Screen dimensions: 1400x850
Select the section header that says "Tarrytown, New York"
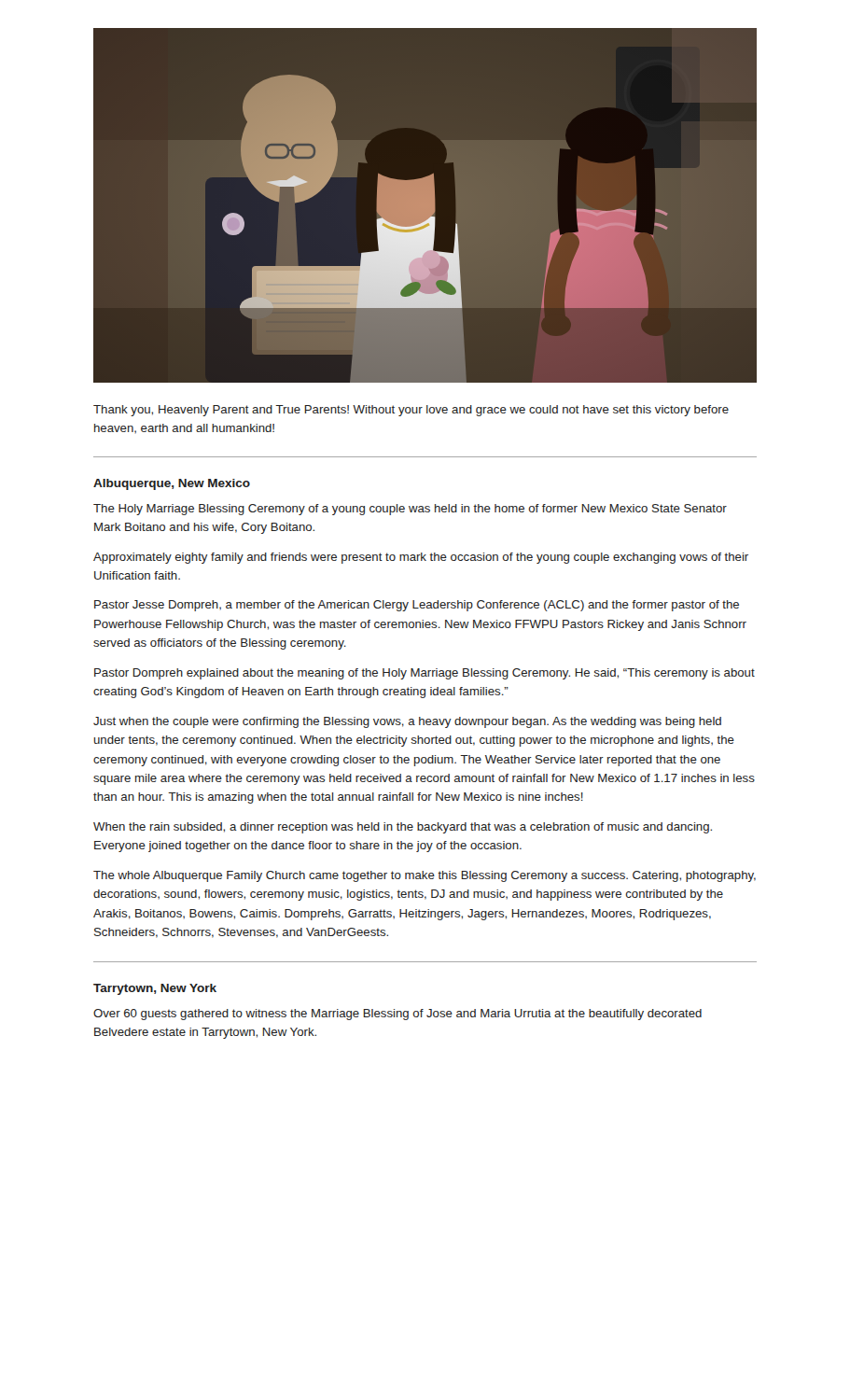[155, 988]
